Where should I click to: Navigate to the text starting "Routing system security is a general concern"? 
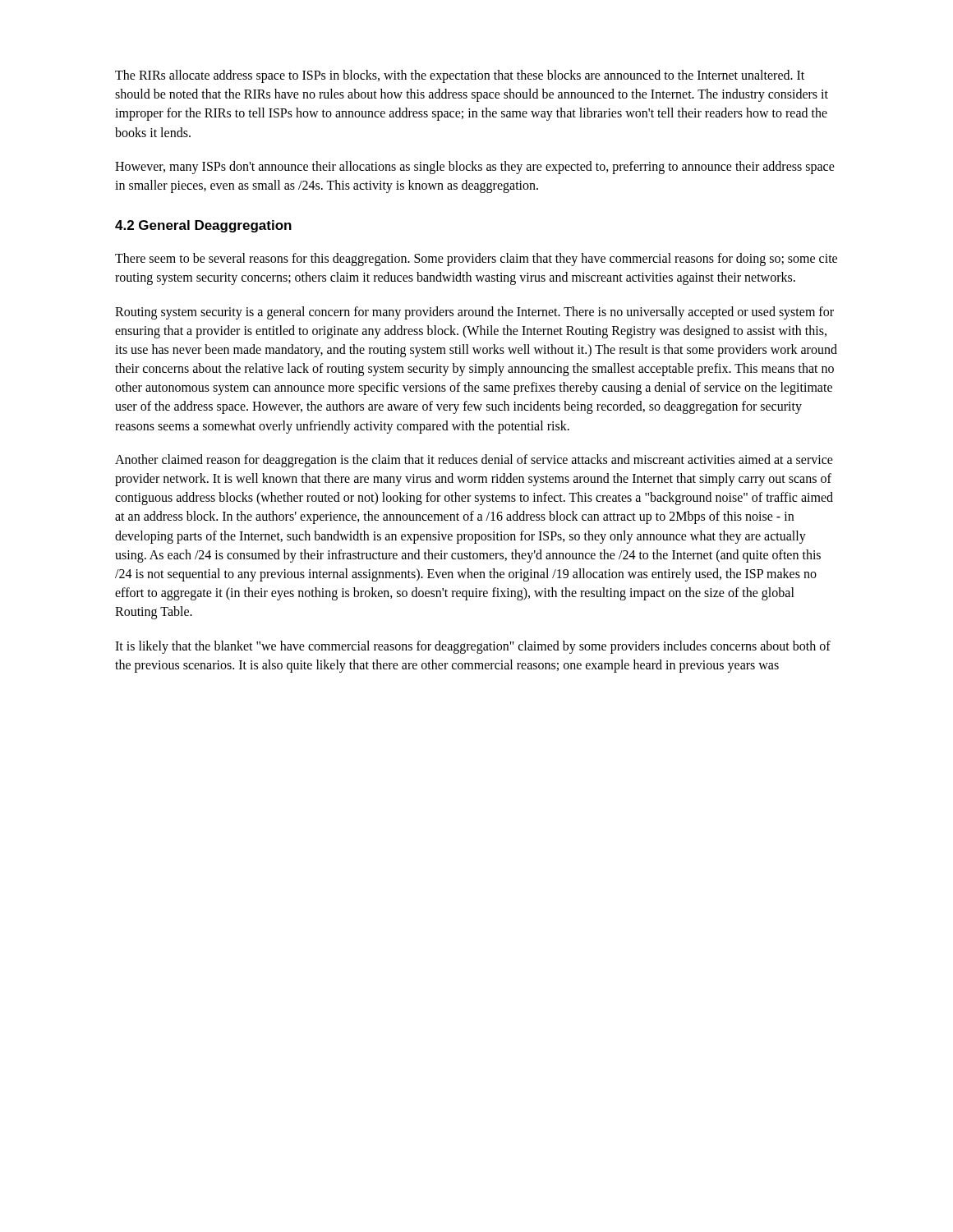coord(476,368)
